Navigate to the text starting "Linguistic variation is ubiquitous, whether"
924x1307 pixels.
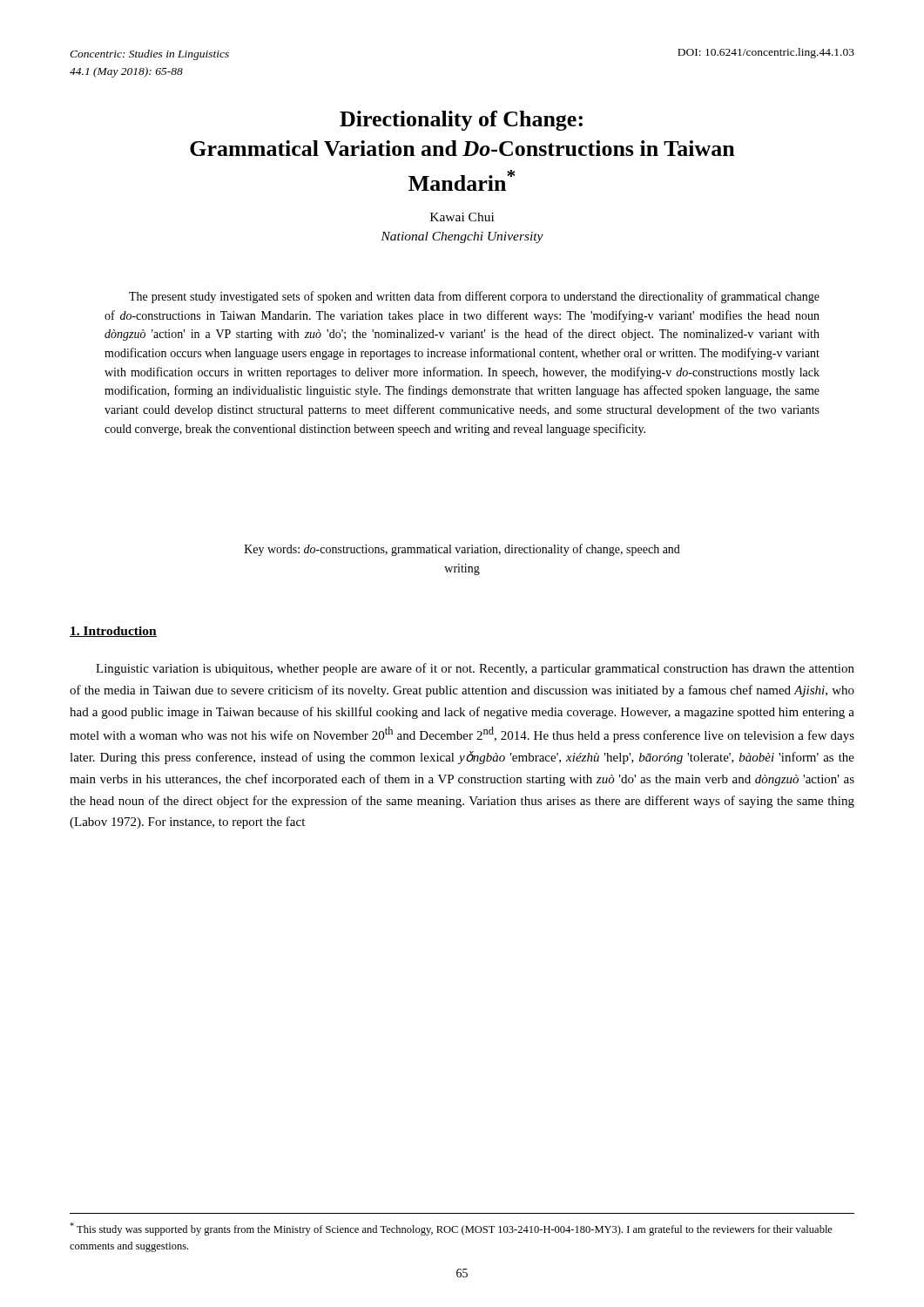click(462, 745)
